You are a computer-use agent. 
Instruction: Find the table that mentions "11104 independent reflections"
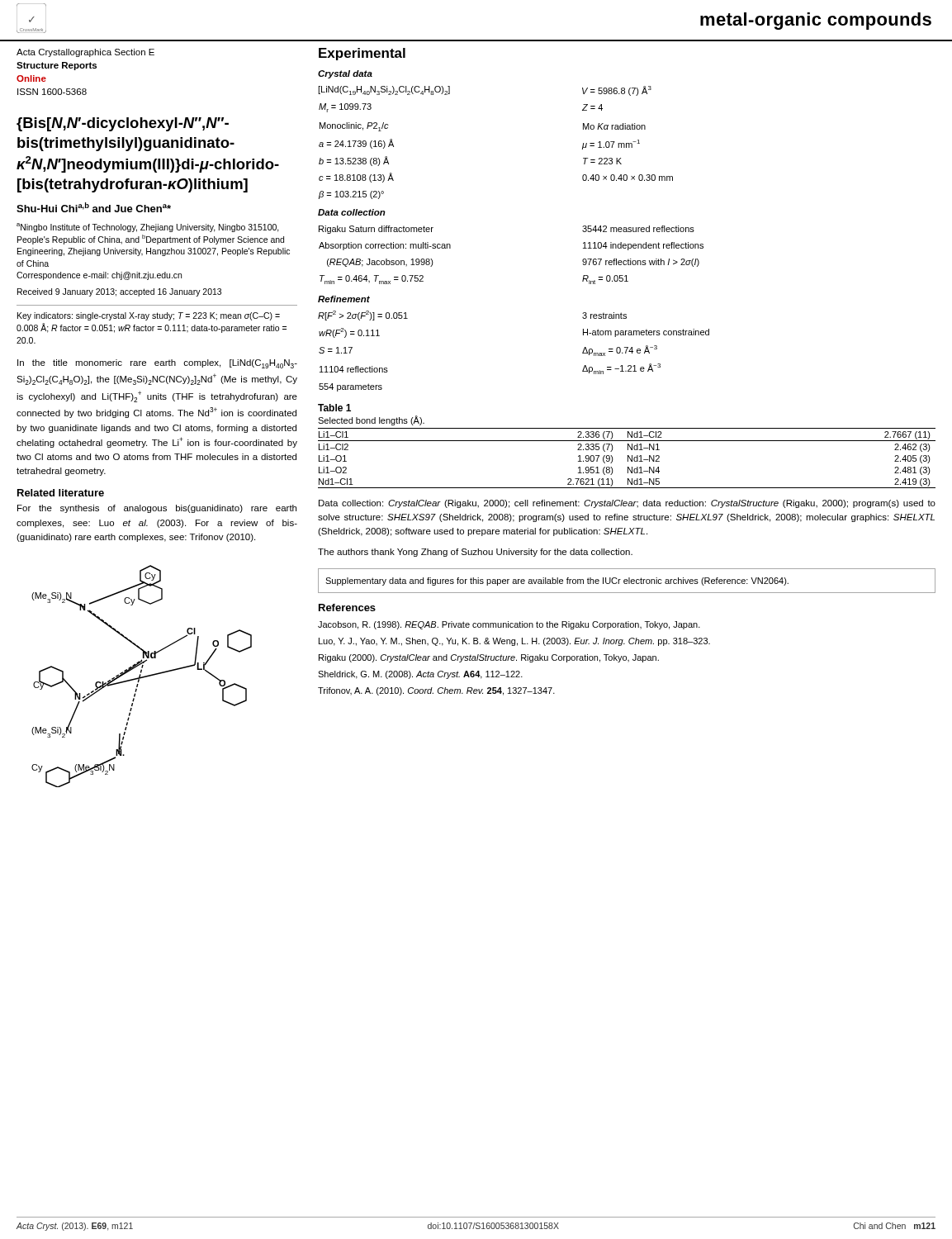click(627, 255)
